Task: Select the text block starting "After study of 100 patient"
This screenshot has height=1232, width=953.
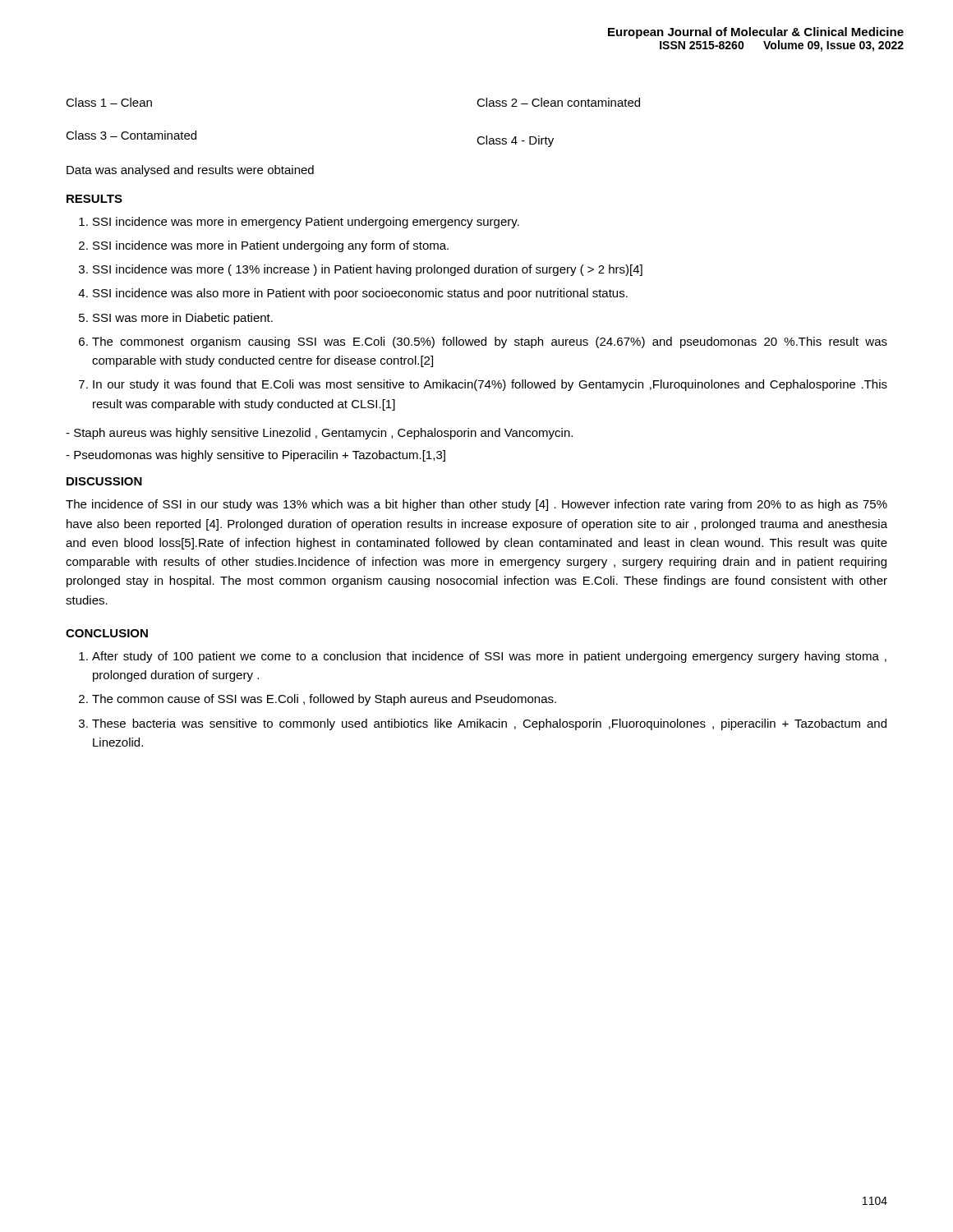Action: point(490,665)
